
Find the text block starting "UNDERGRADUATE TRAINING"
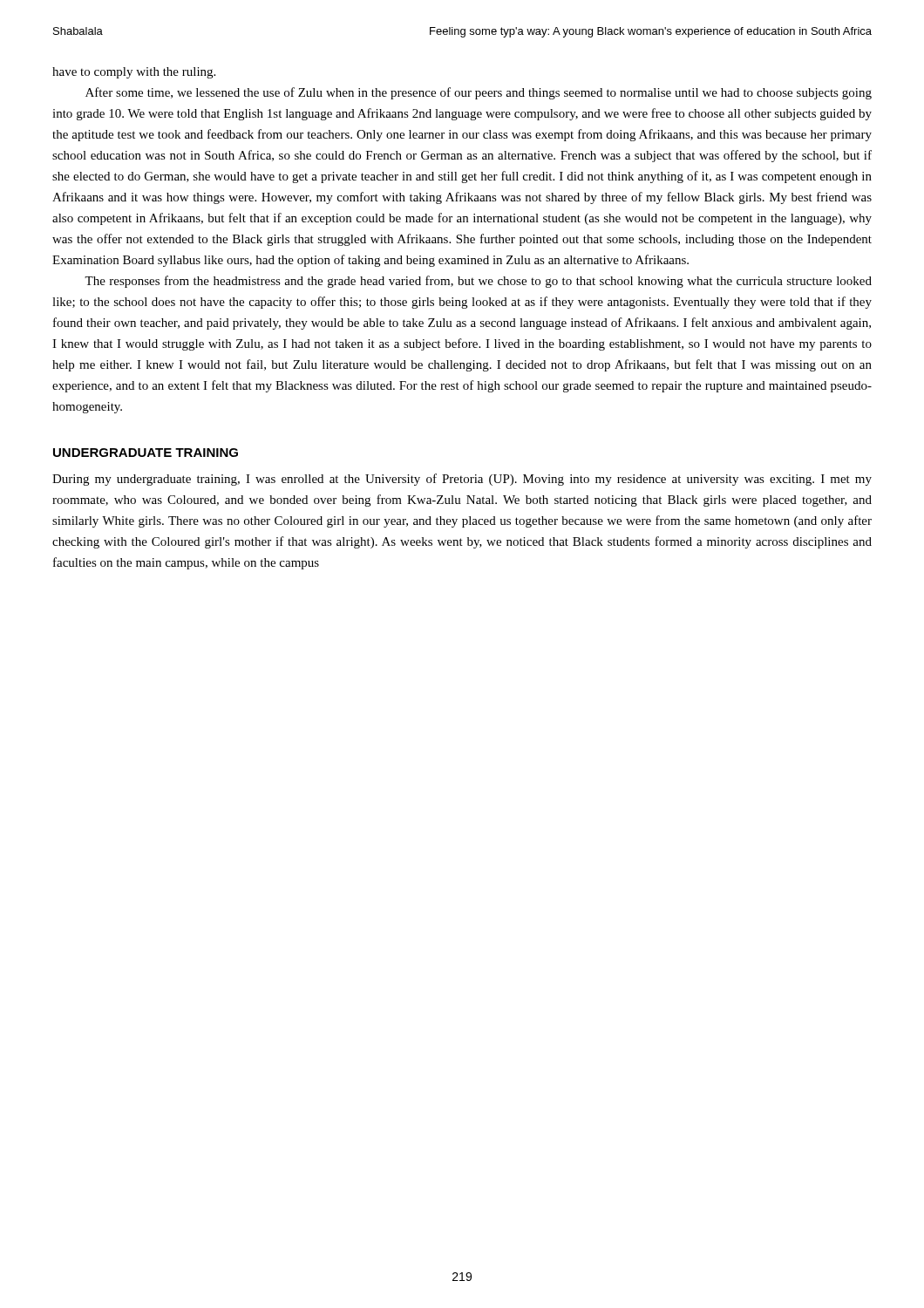click(146, 452)
